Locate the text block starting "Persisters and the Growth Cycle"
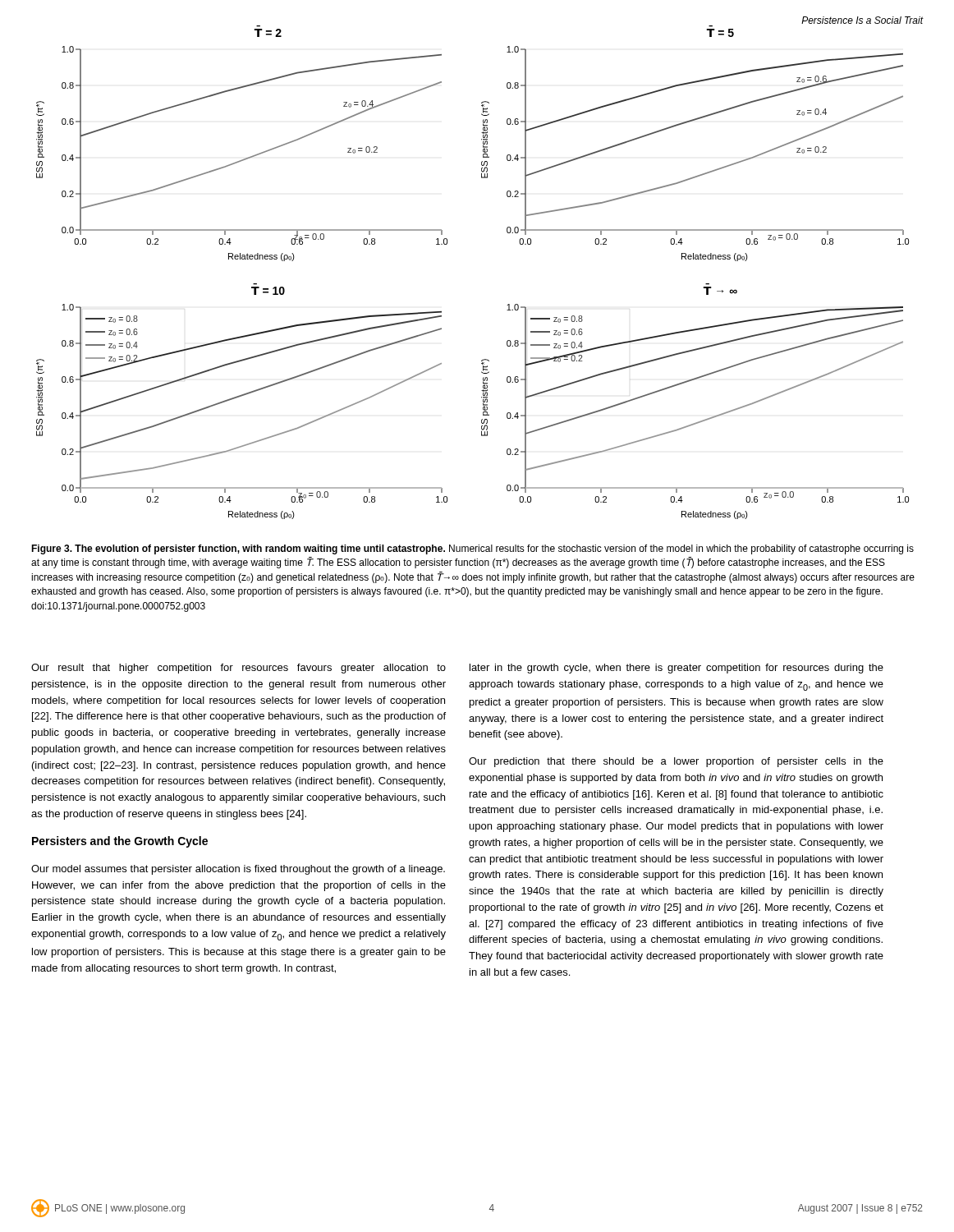Viewport: 954px width, 1232px height. pos(120,841)
